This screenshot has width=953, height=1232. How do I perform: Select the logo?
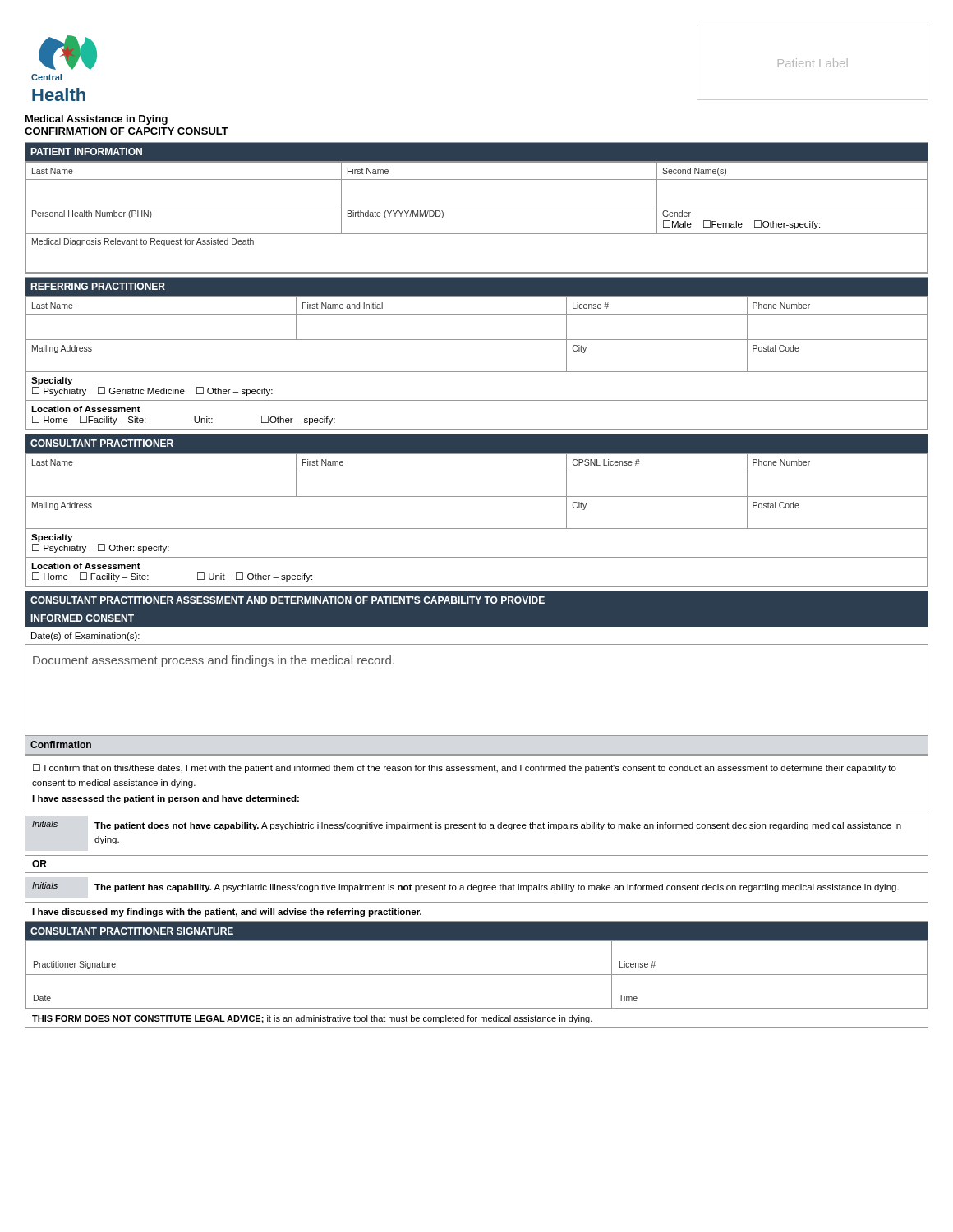pyautogui.click(x=70, y=65)
